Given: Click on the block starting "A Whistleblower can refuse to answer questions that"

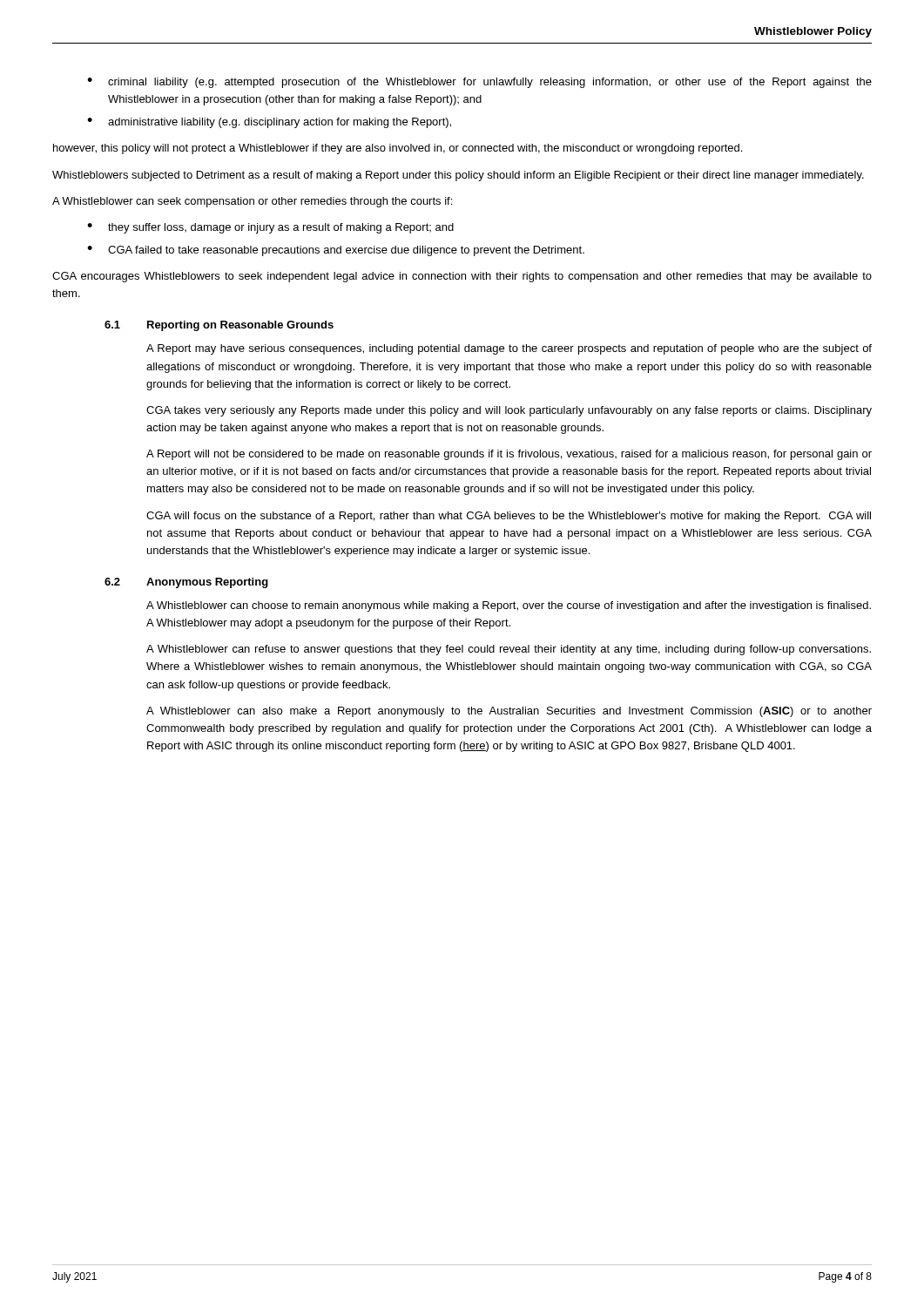Looking at the screenshot, I should [x=509, y=666].
